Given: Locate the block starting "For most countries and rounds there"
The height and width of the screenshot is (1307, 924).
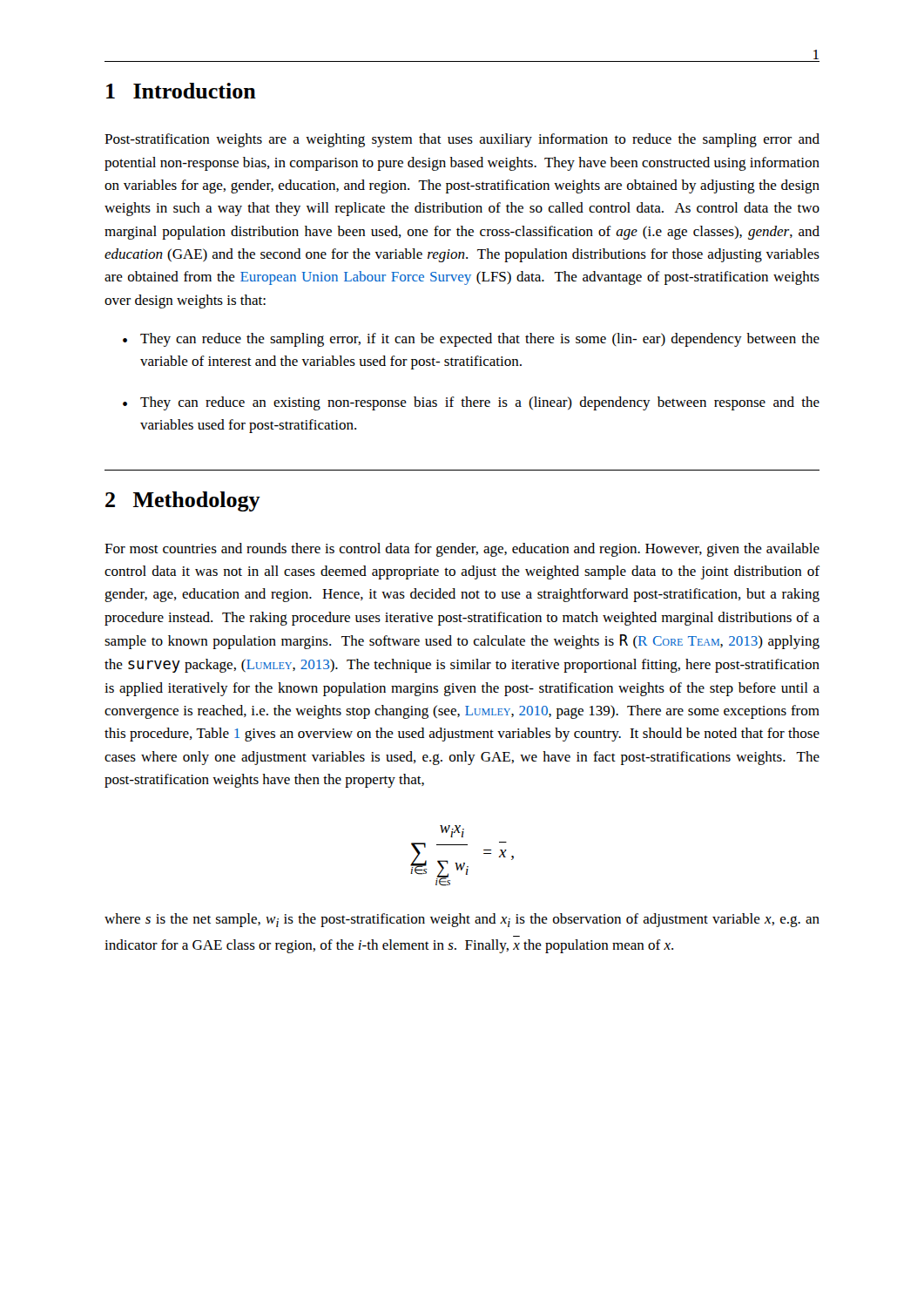Looking at the screenshot, I should pyautogui.click(x=462, y=664).
